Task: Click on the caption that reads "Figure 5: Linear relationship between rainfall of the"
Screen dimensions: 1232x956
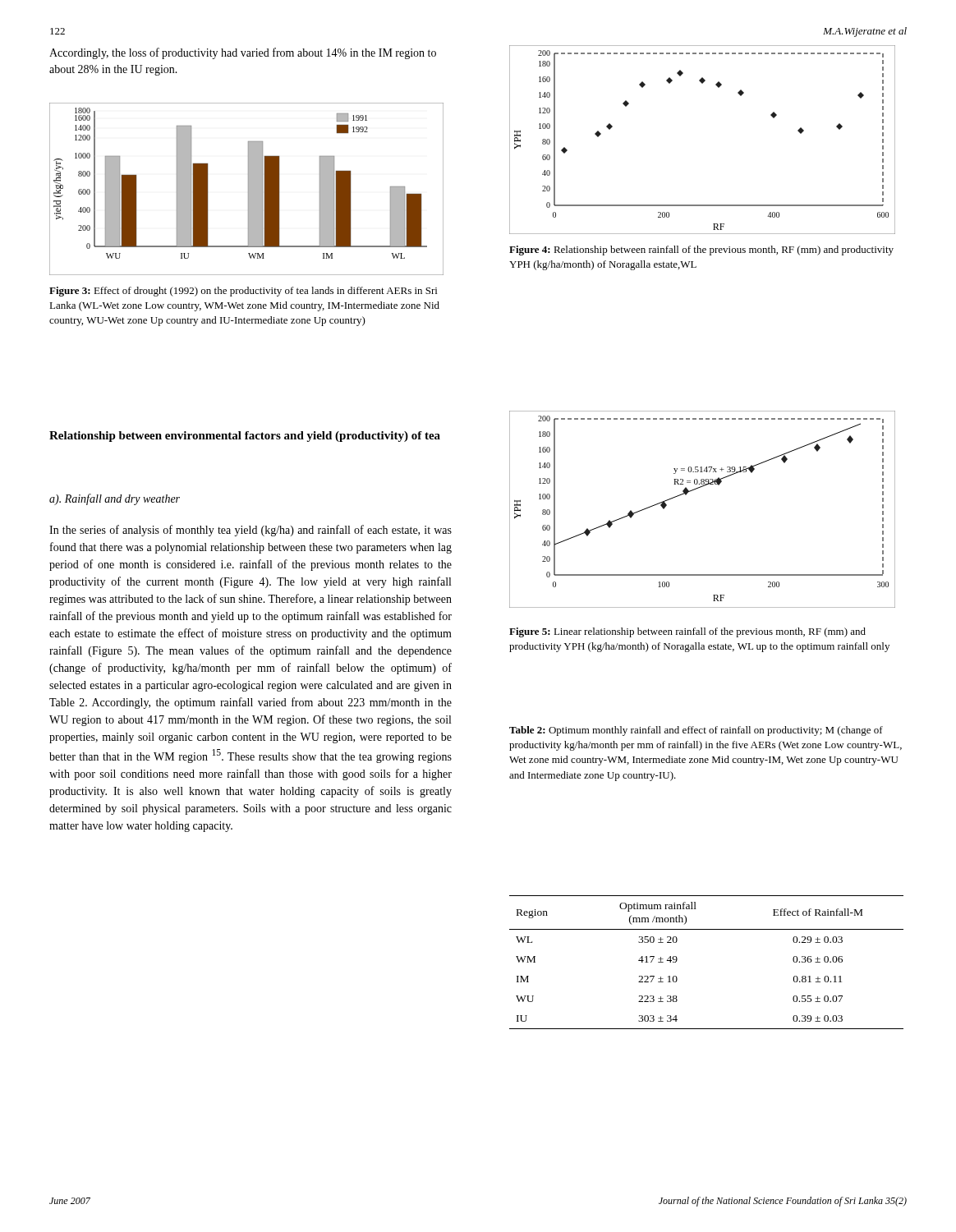Action: click(700, 639)
